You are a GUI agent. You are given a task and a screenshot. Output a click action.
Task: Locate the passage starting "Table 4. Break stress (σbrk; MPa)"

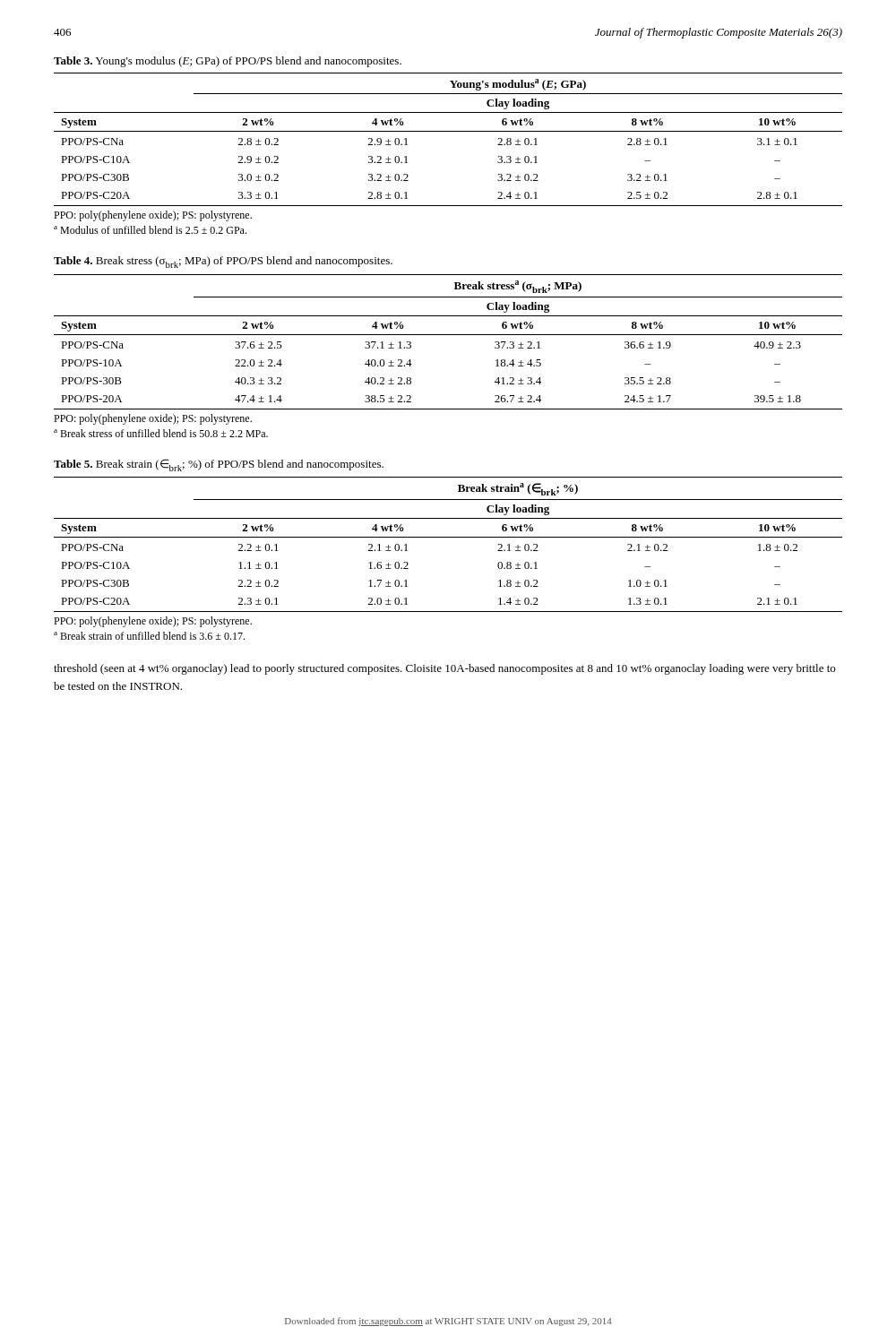223,262
